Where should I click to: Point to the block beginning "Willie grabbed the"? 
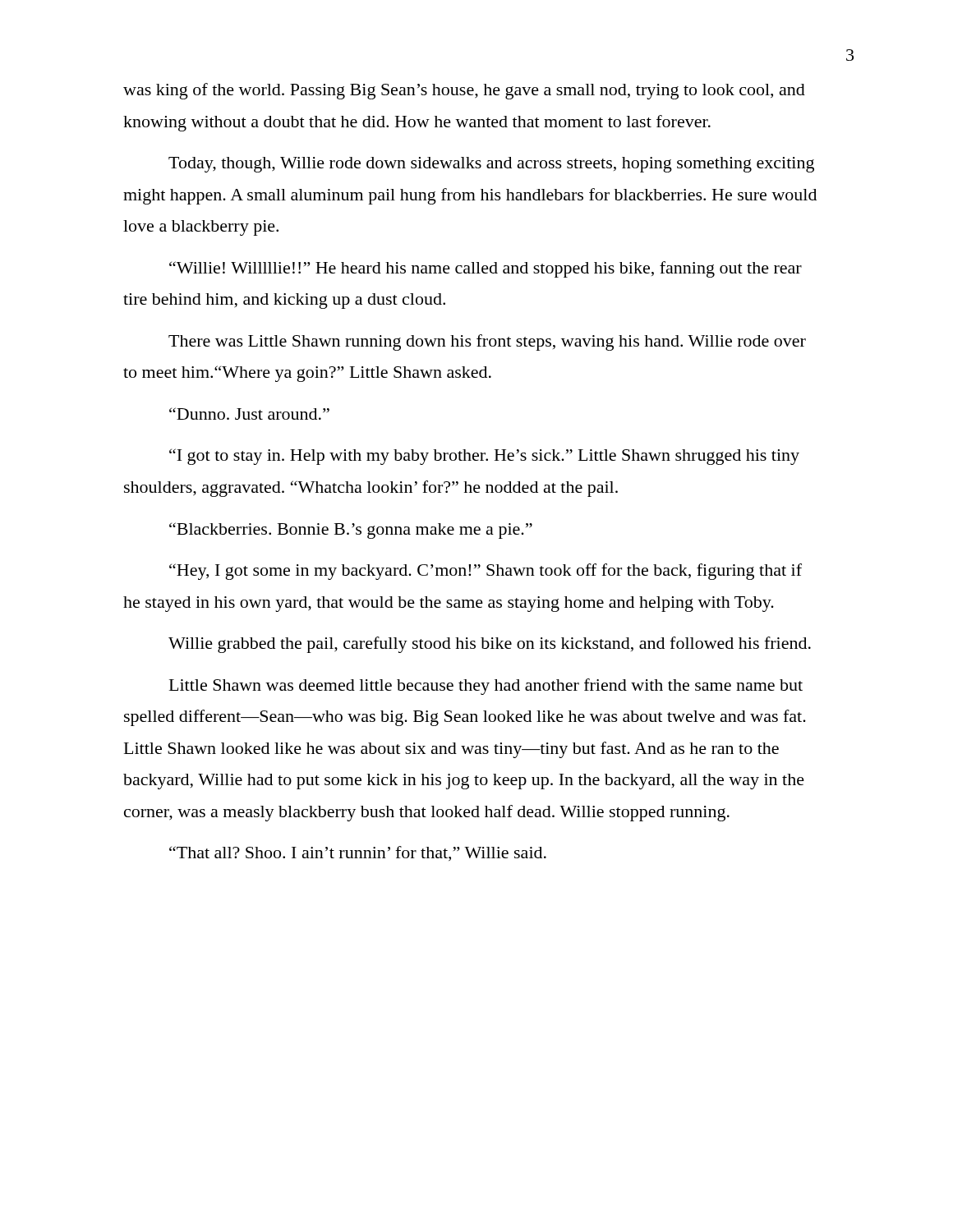(481, 644)
